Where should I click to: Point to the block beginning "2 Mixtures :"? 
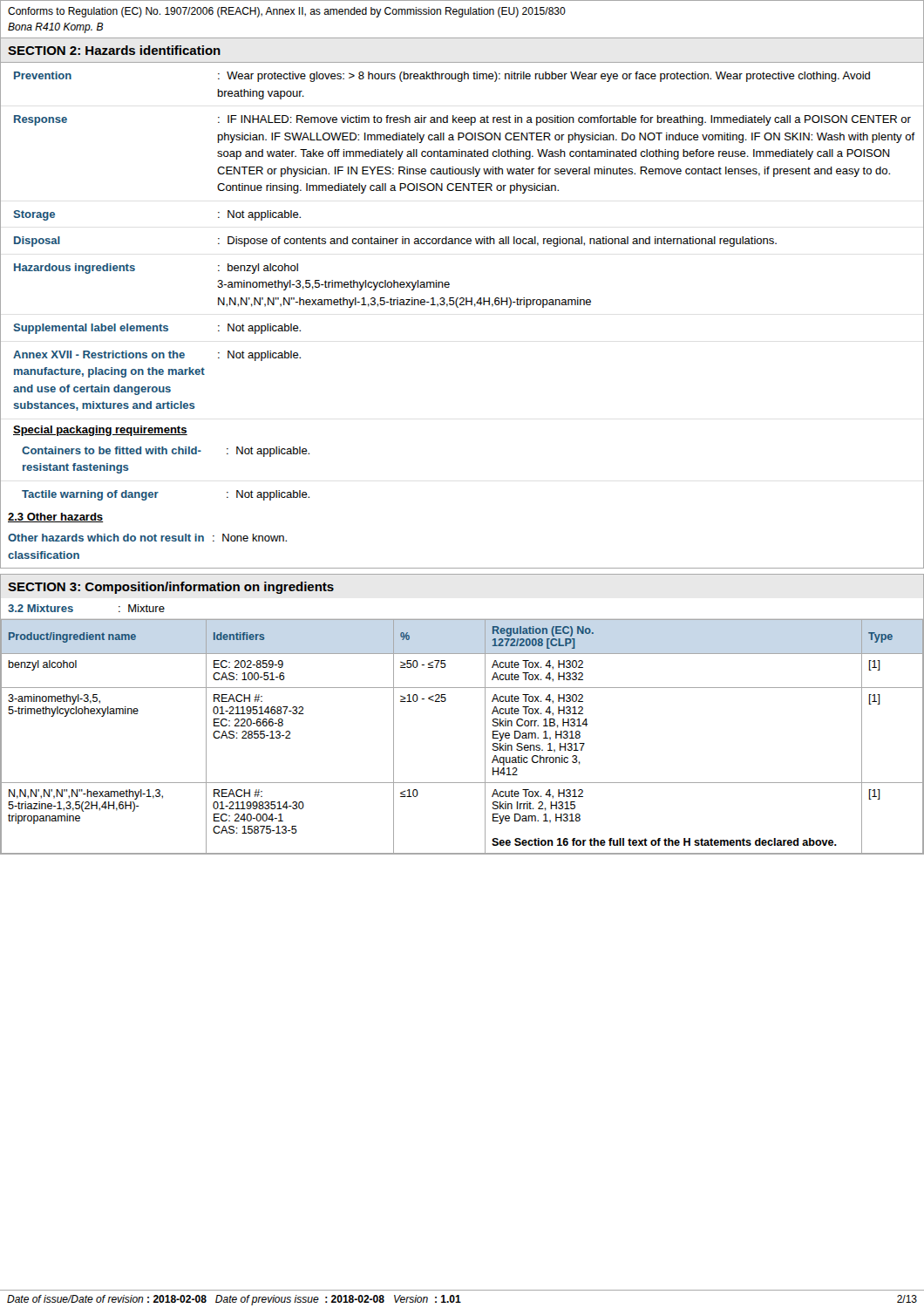86,608
